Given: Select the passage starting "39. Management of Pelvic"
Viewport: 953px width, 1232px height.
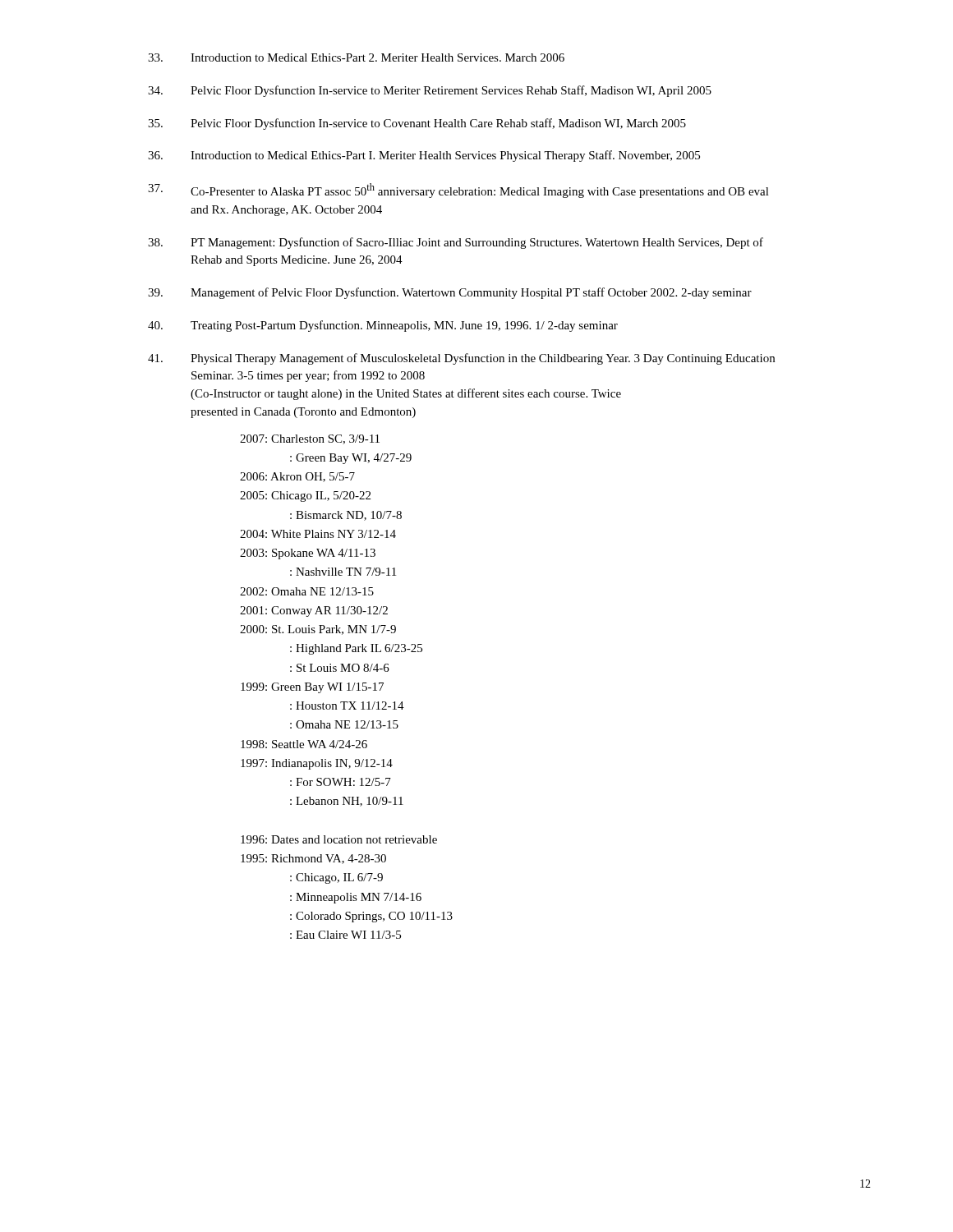Looking at the screenshot, I should click(468, 293).
